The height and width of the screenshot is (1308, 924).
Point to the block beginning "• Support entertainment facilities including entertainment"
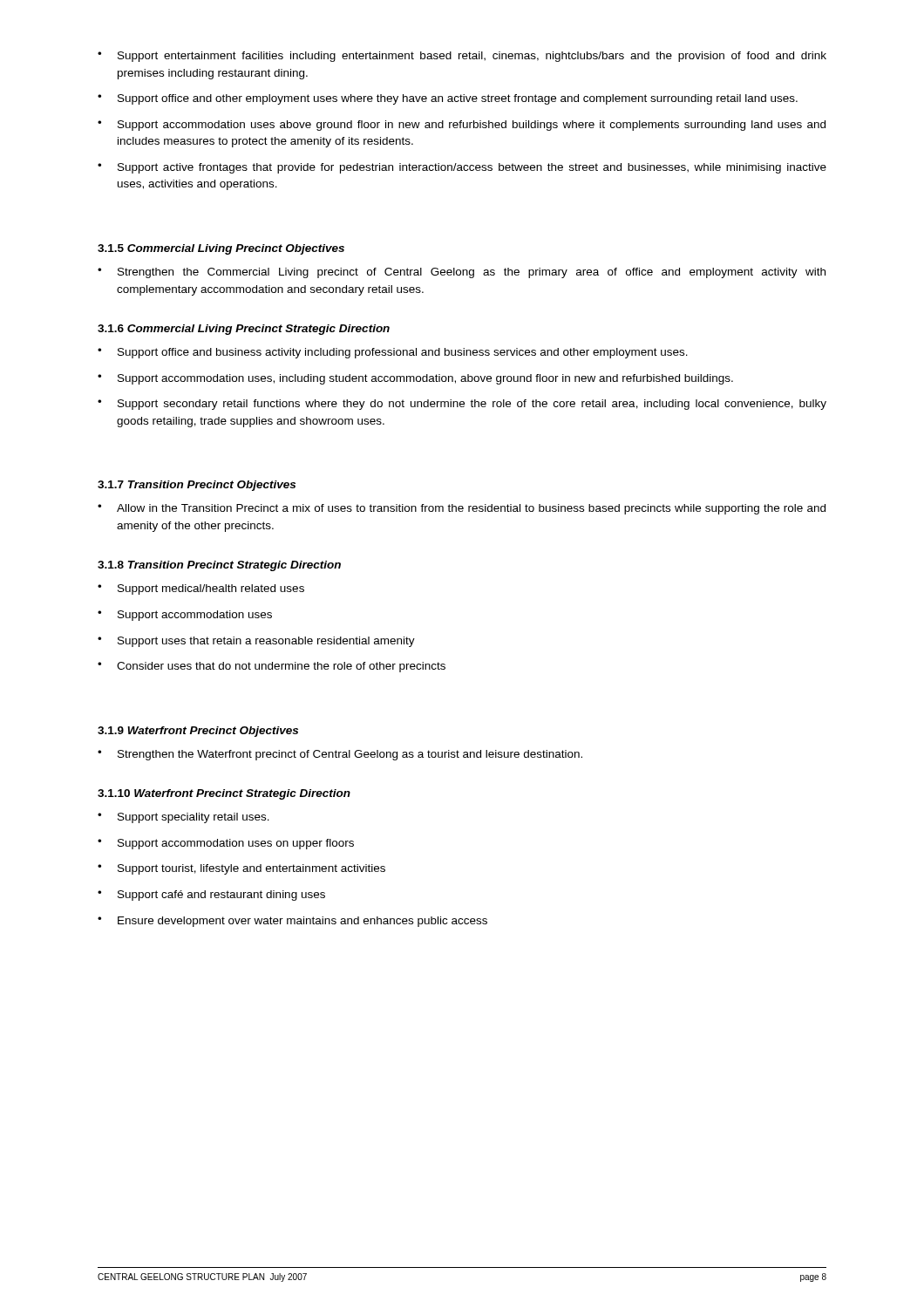[x=462, y=64]
